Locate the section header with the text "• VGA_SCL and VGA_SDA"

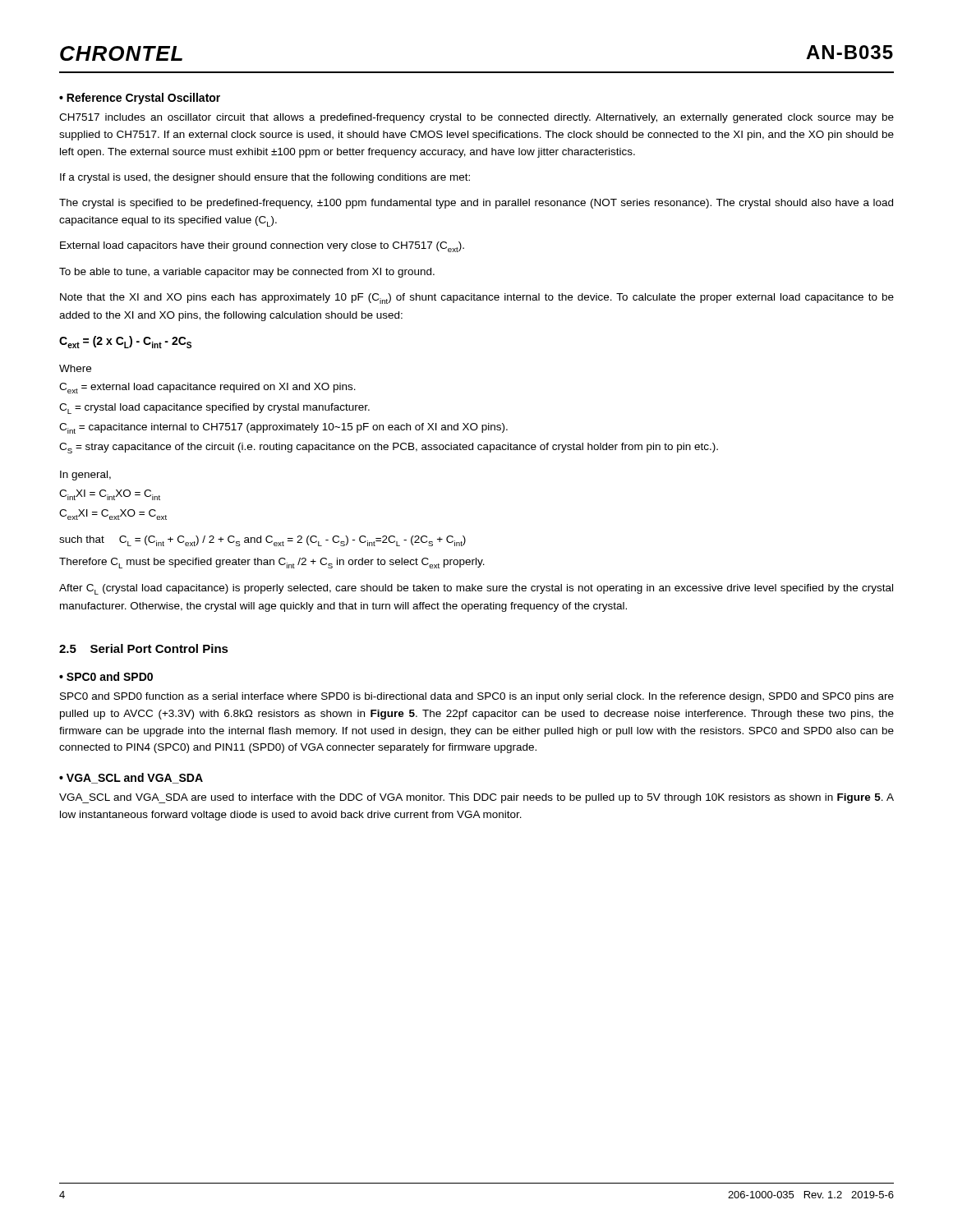(x=131, y=778)
